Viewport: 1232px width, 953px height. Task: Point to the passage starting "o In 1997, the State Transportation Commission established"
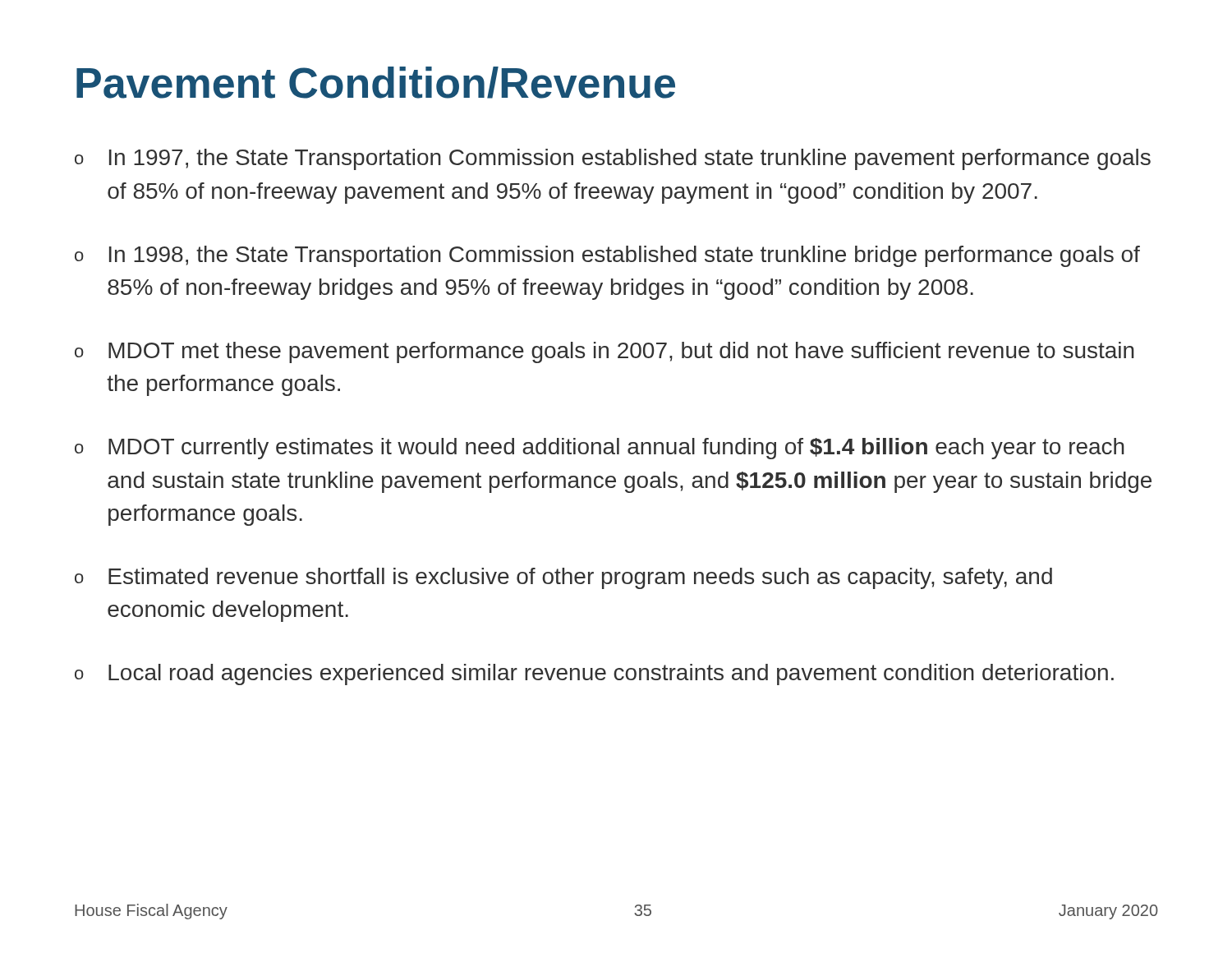(616, 175)
